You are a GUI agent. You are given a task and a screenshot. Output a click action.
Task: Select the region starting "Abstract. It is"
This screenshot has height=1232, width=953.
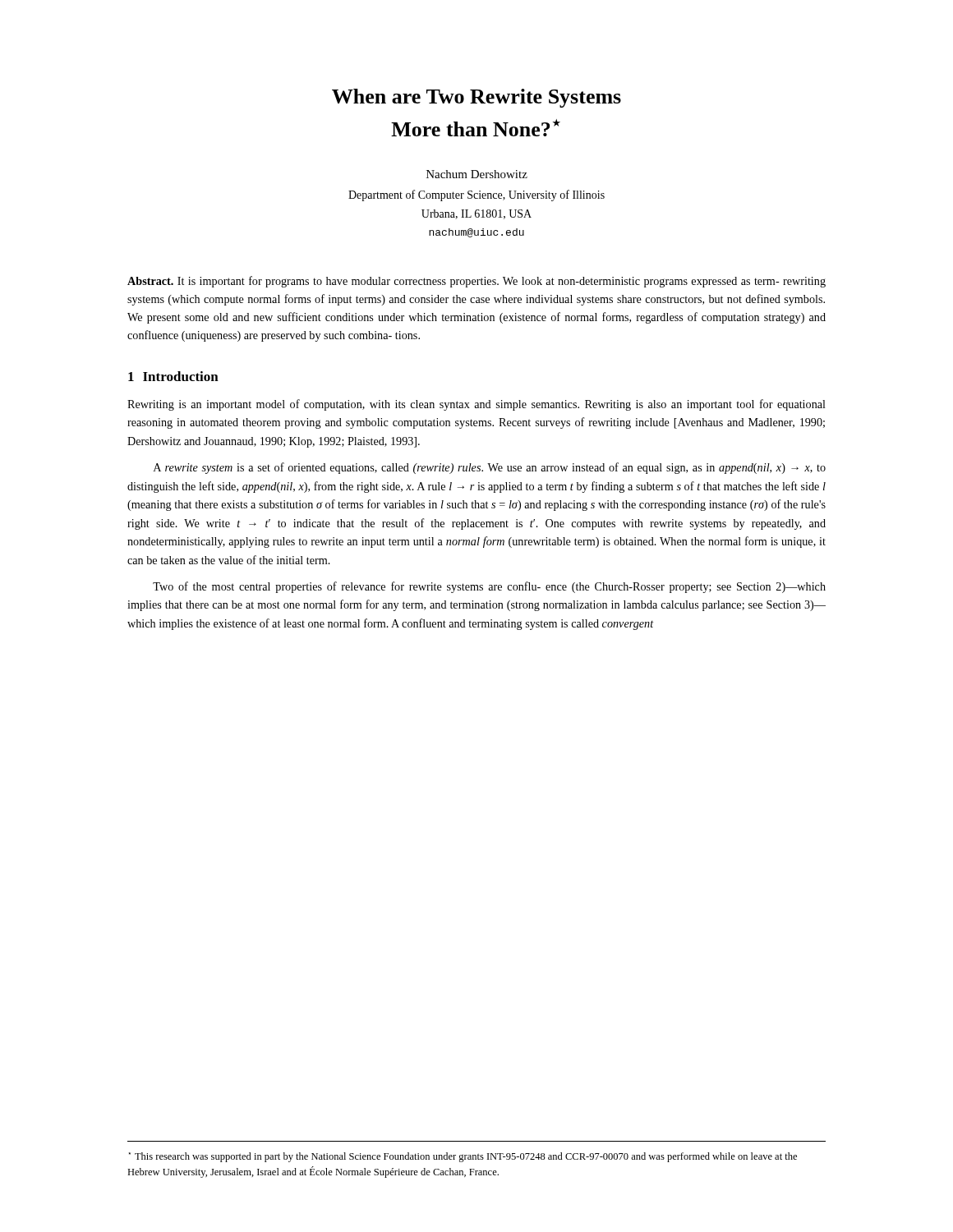pos(476,308)
